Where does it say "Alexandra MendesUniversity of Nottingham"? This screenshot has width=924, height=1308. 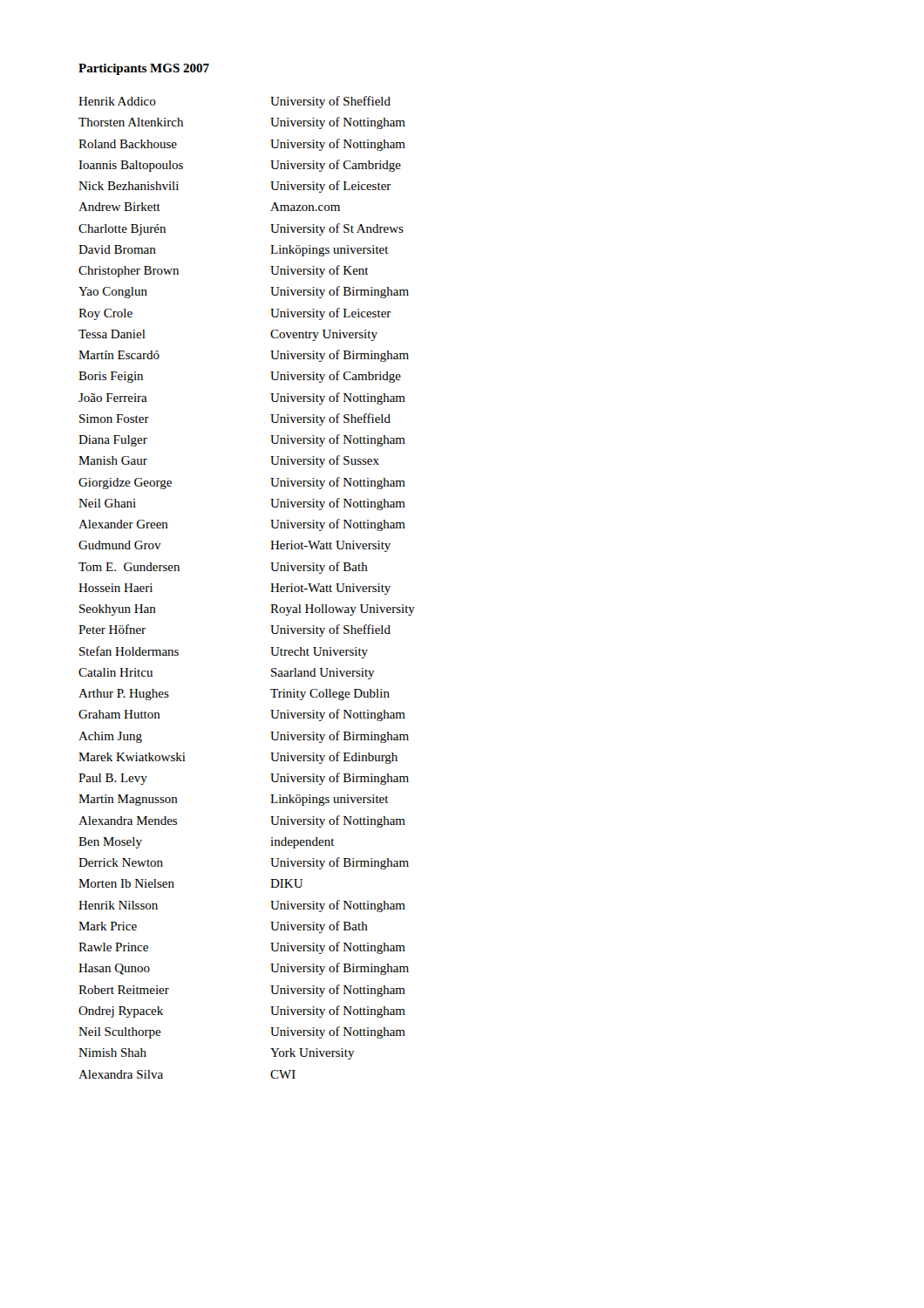(143, 821)
